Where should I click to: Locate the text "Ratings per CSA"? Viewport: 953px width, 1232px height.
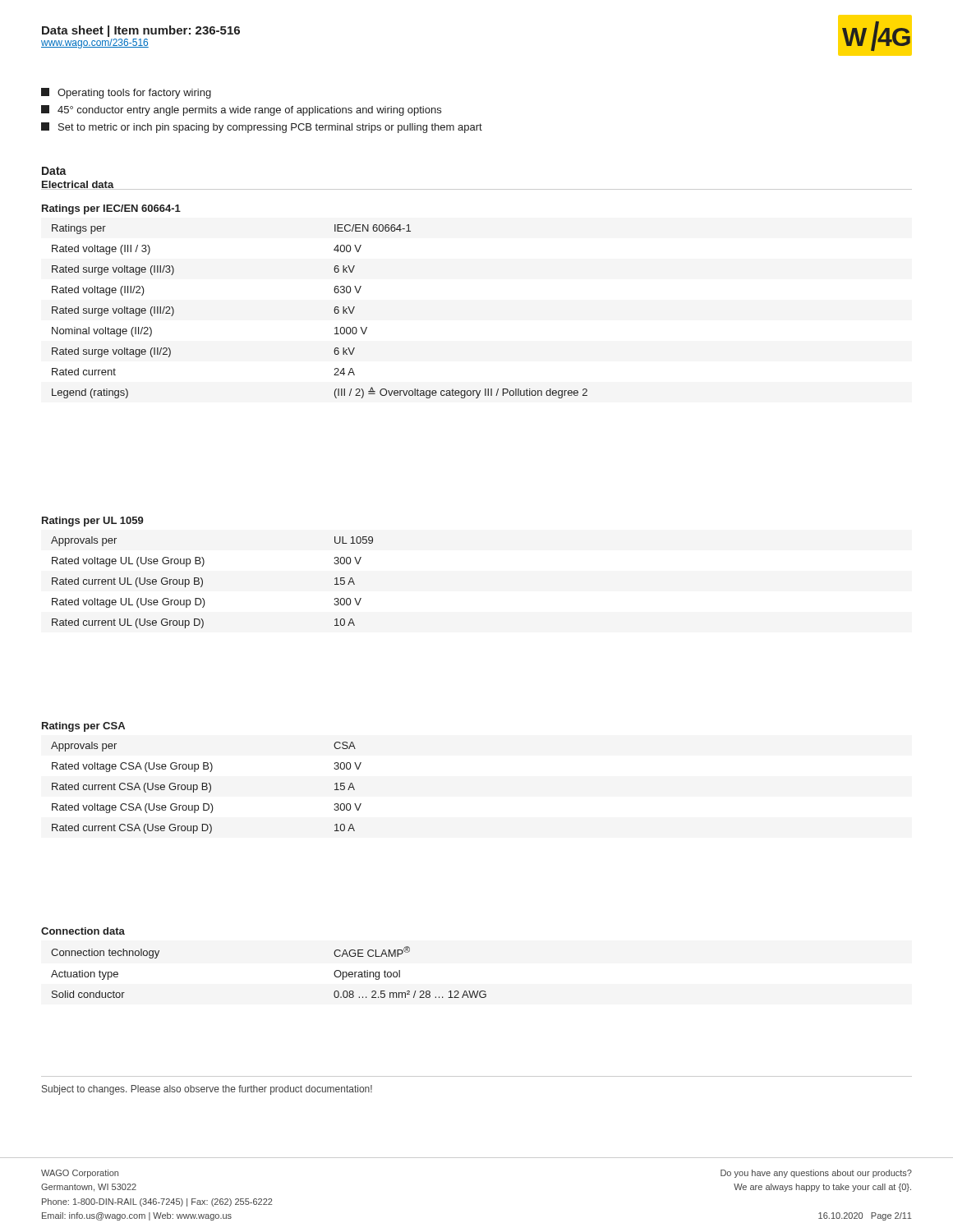click(x=83, y=726)
